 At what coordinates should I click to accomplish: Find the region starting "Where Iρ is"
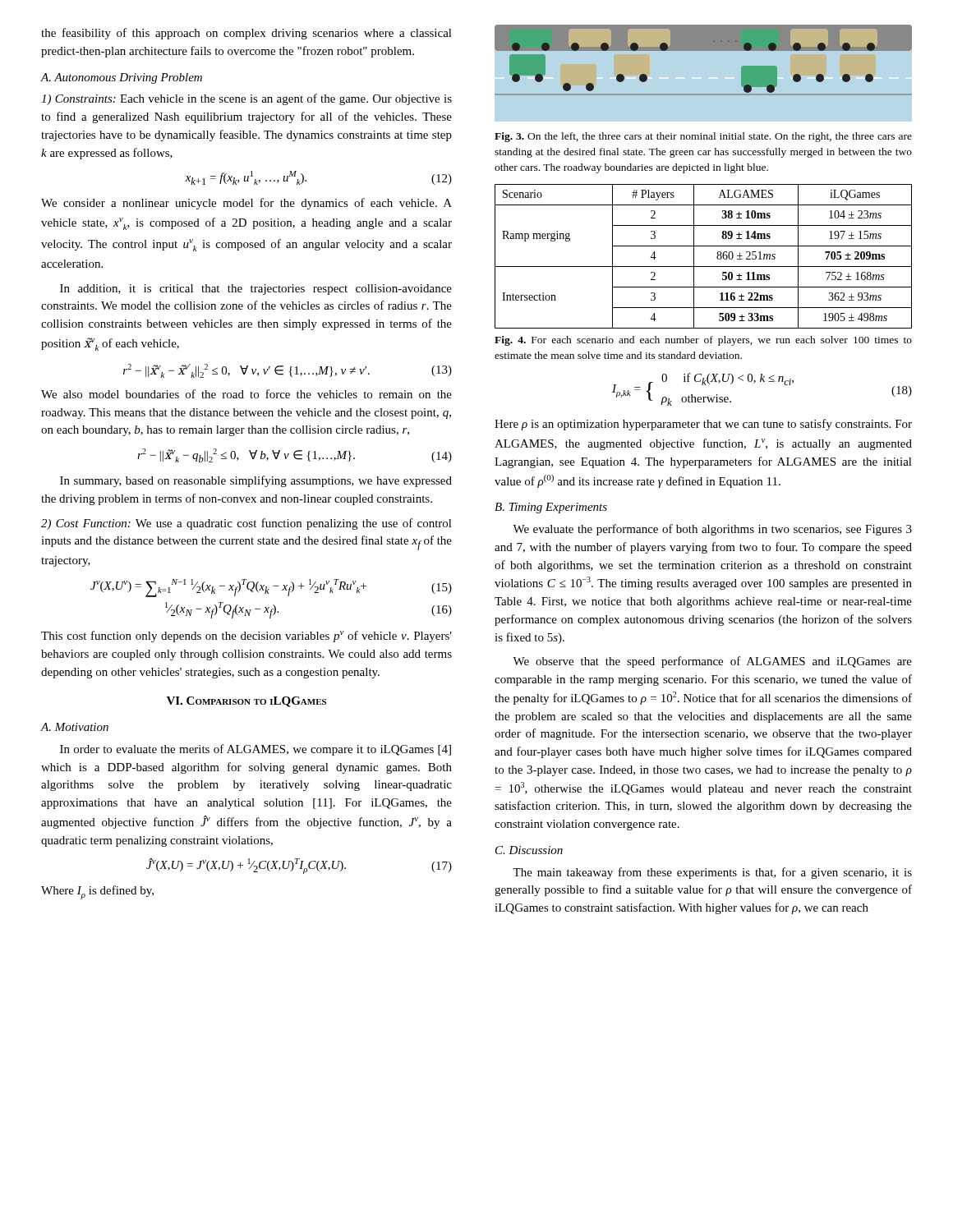pyautogui.click(x=97, y=892)
